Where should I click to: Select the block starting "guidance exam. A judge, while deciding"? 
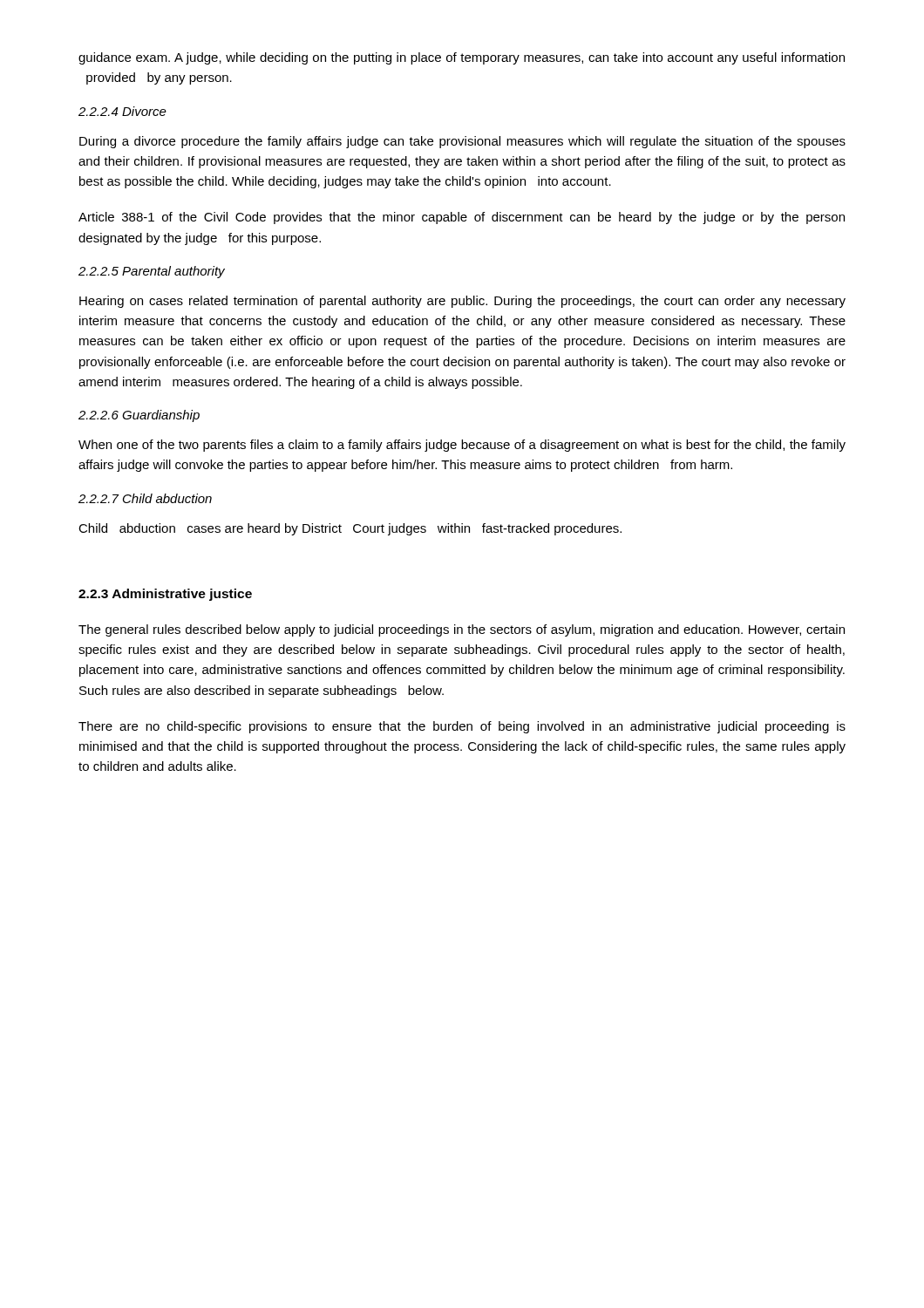pyautogui.click(x=462, y=67)
